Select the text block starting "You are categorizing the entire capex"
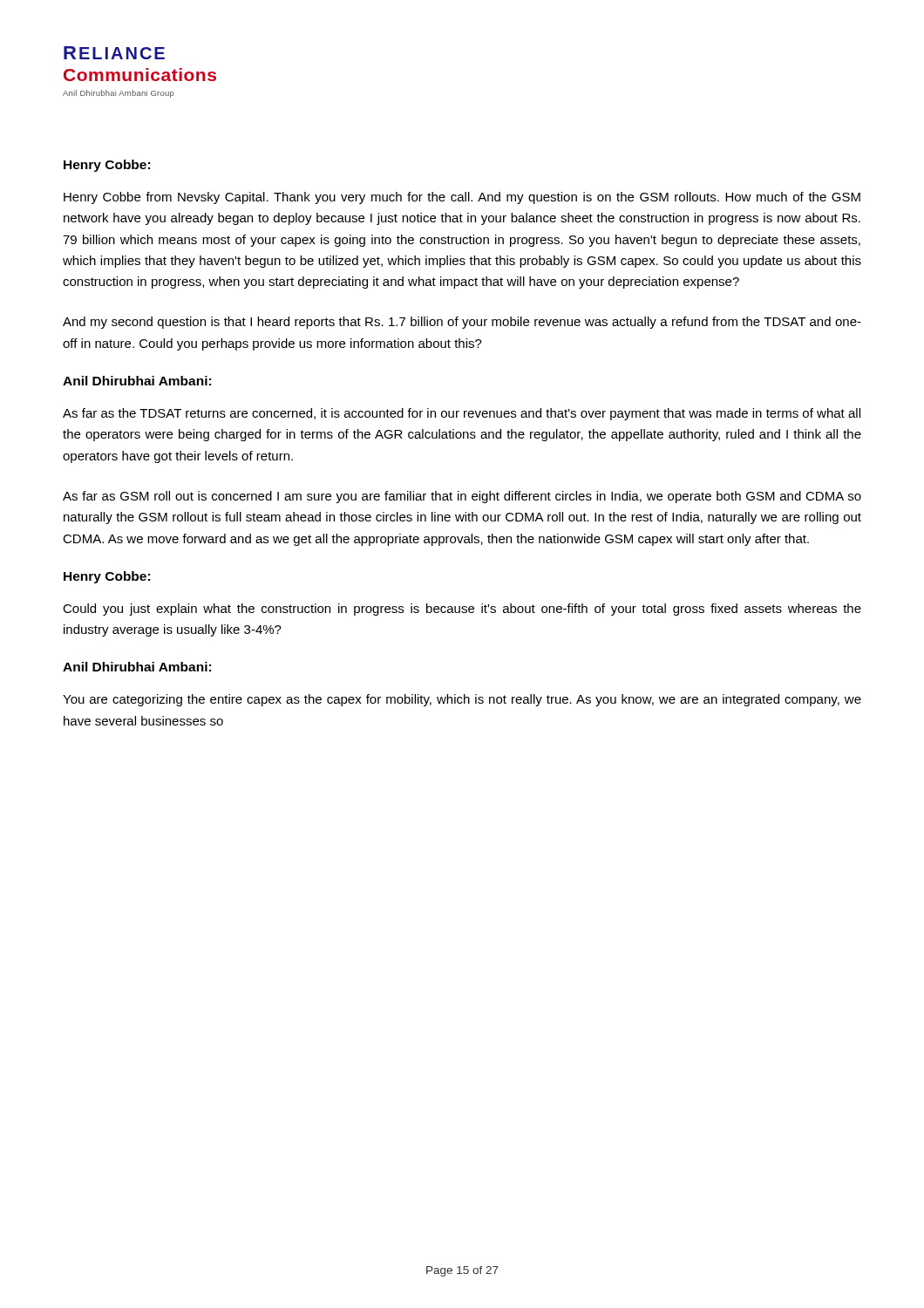The height and width of the screenshot is (1308, 924). 462,710
